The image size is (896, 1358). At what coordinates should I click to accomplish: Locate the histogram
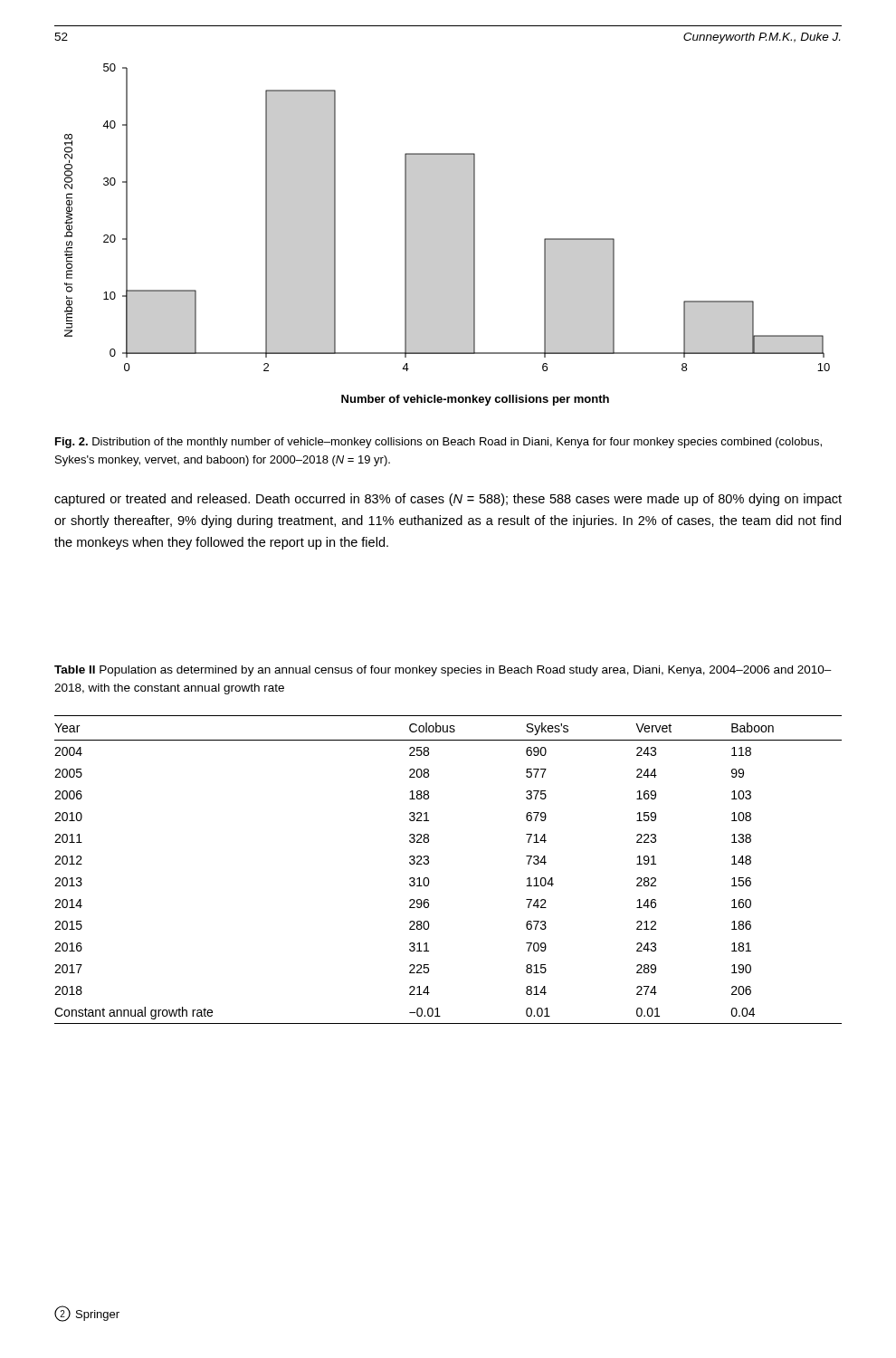(x=448, y=237)
